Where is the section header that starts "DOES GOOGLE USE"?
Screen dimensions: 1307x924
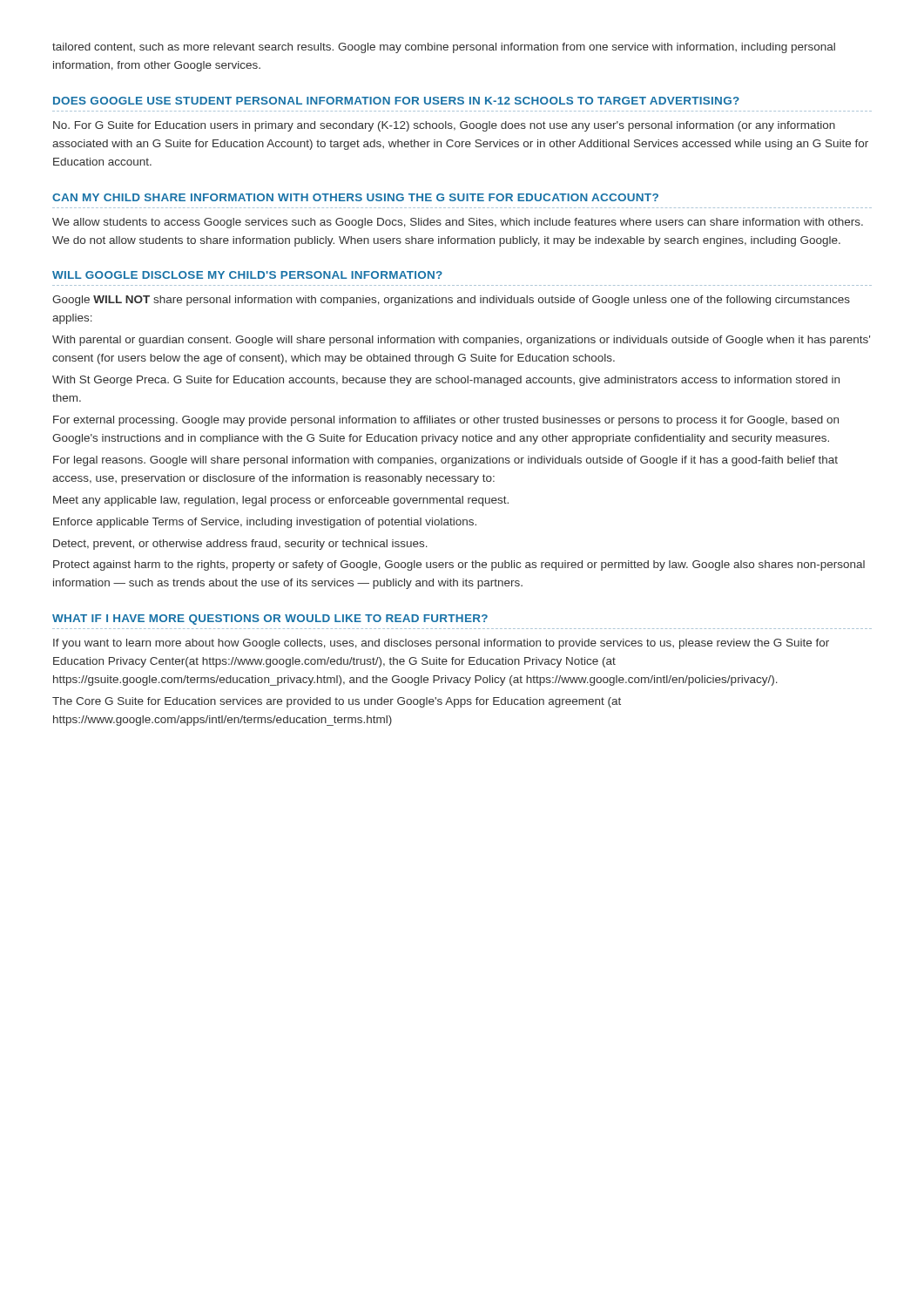(396, 101)
